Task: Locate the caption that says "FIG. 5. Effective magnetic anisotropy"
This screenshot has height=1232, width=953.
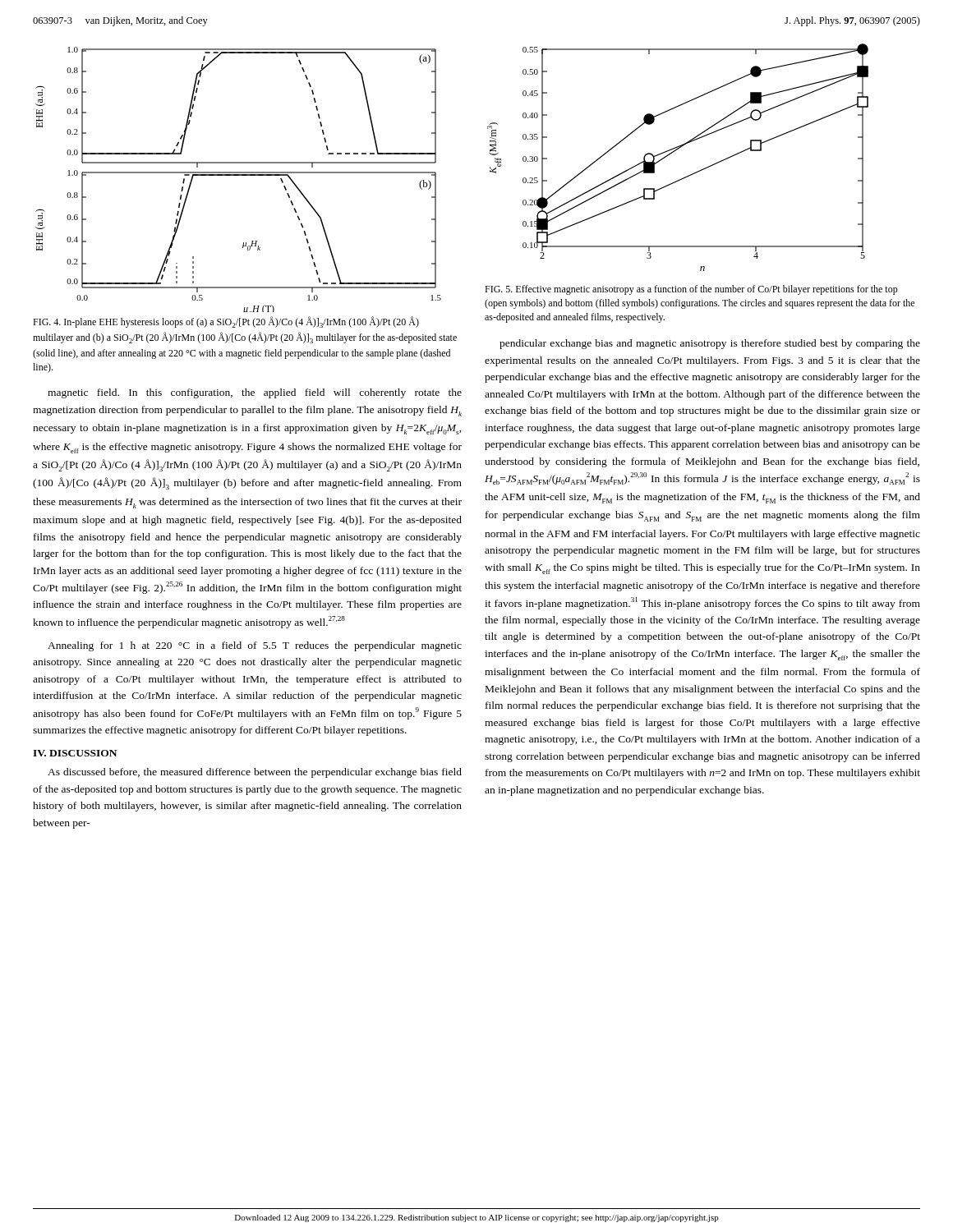Action: (x=700, y=303)
